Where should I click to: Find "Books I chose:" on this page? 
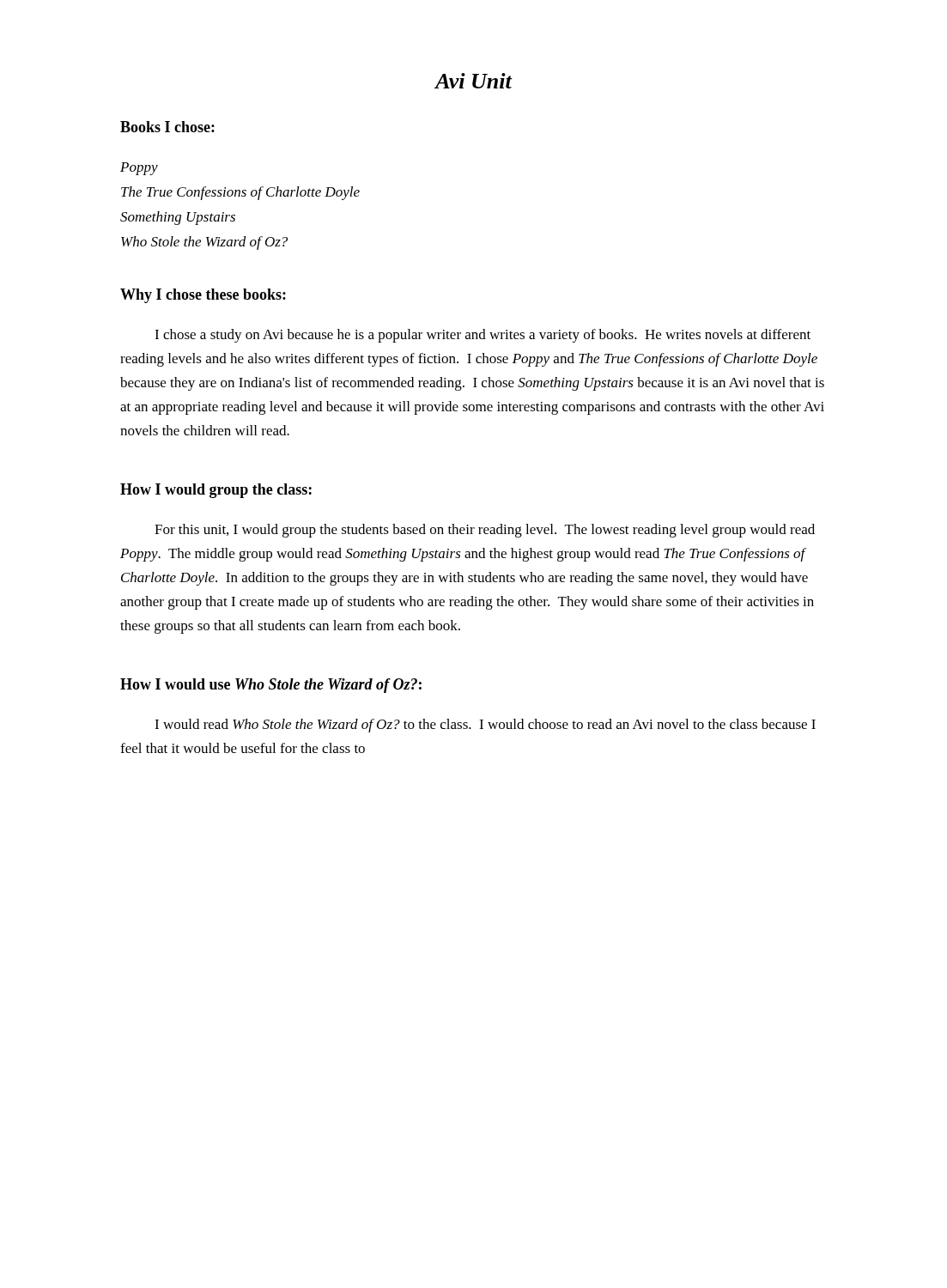click(x=168, y=127)
